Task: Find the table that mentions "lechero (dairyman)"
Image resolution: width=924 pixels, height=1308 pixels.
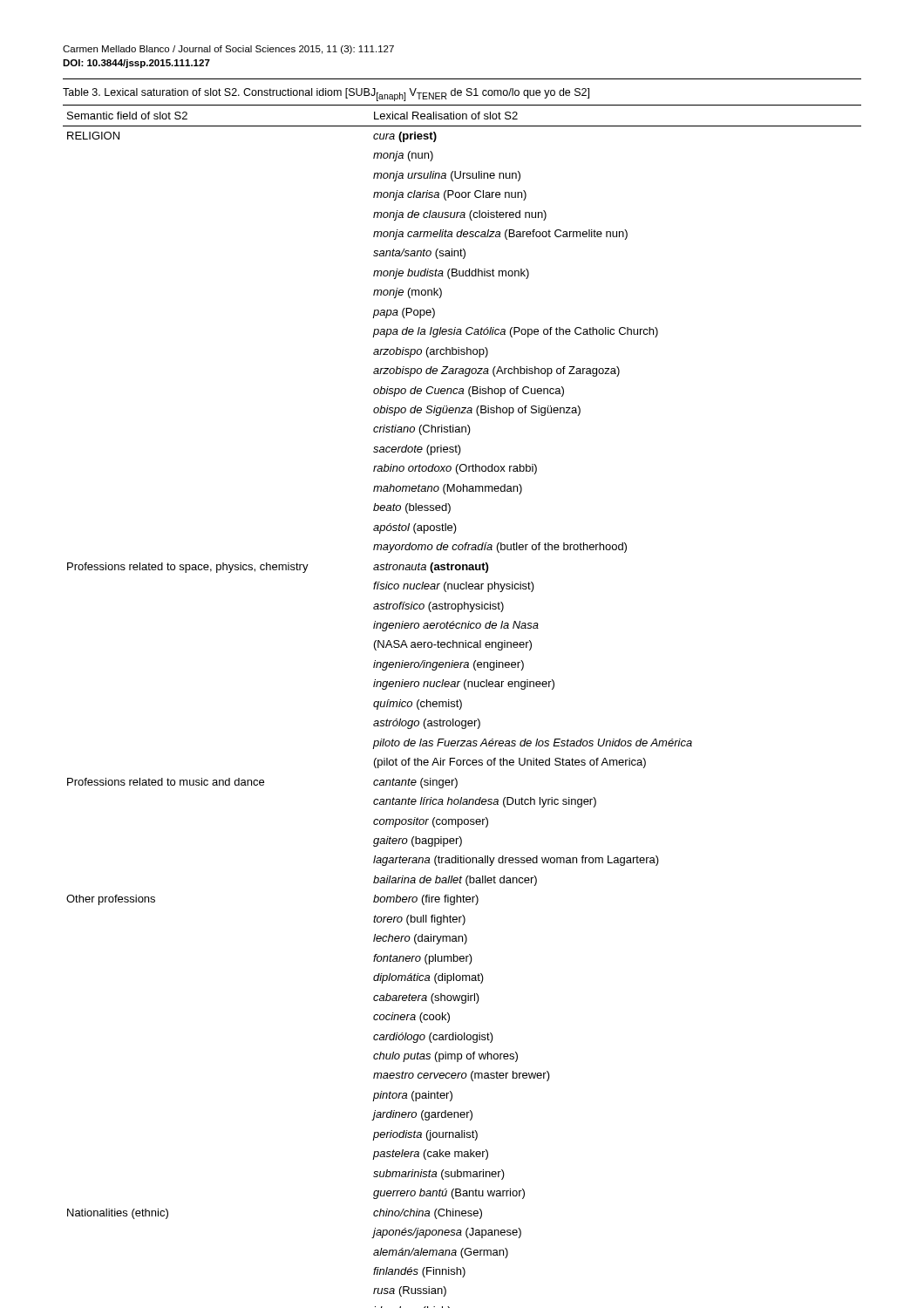Action: pyautogui.click(x=462, y=706)
